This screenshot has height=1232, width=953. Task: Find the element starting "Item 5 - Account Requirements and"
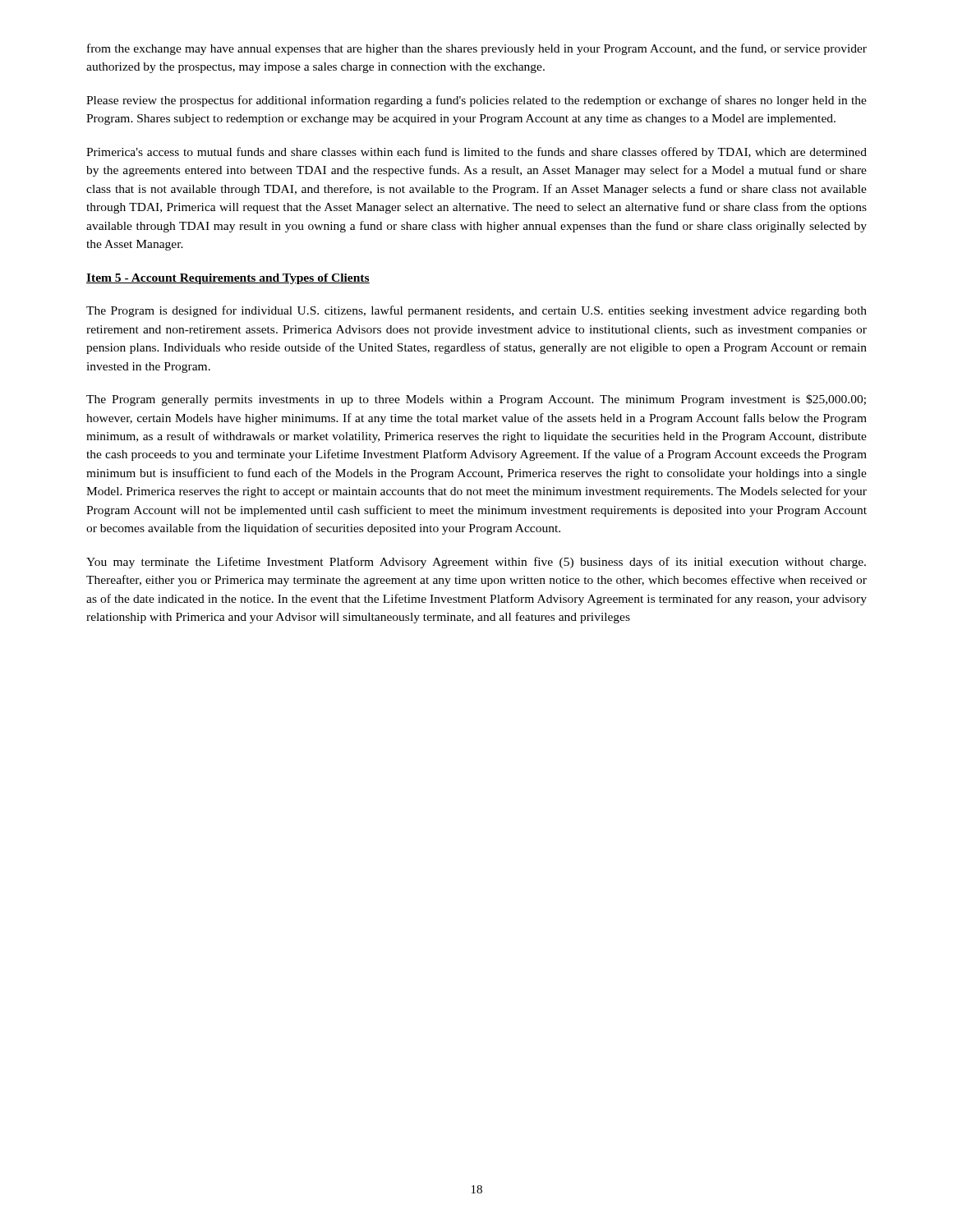click(x=228, y=277)
